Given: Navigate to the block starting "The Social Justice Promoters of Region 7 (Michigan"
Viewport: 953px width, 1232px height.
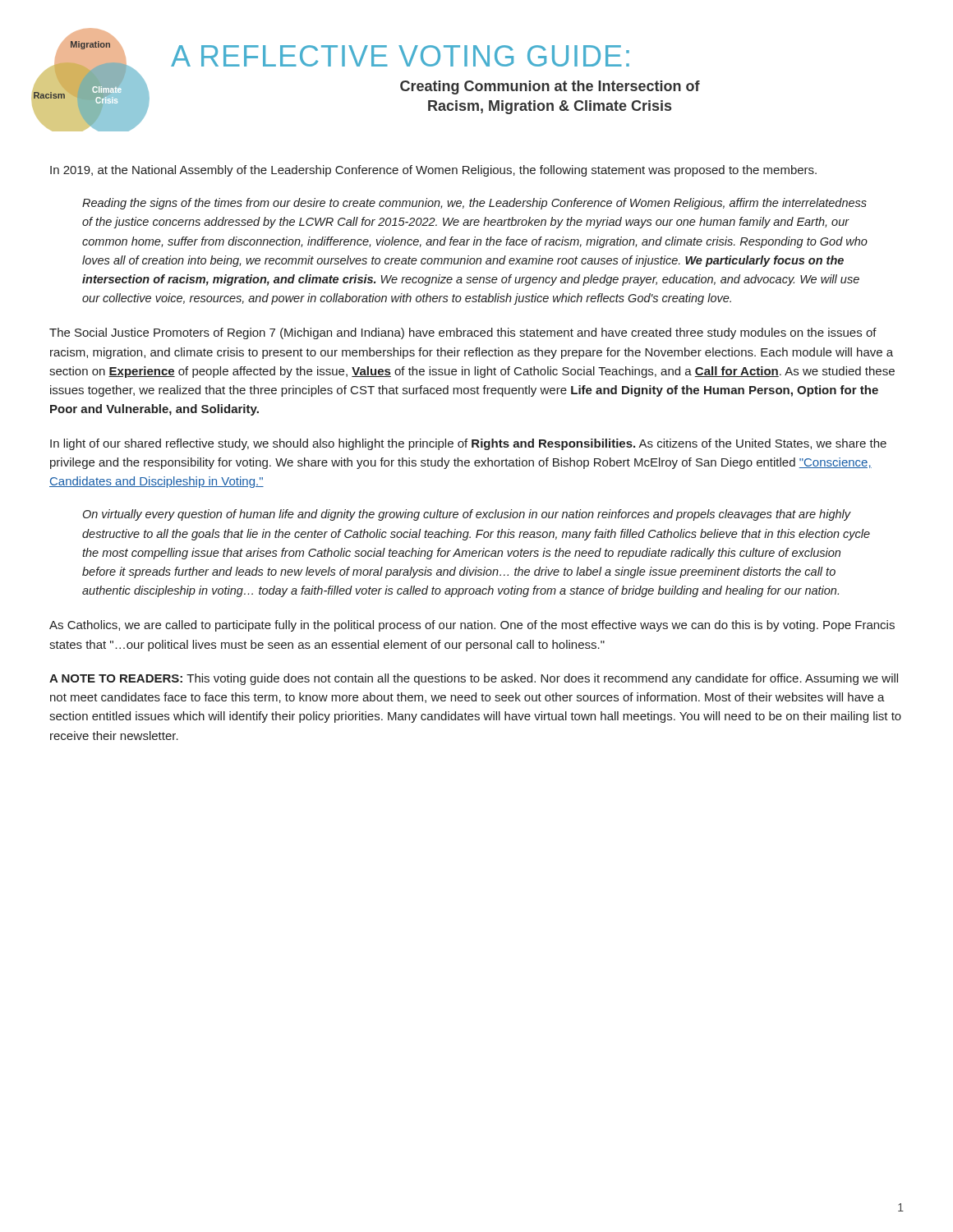Looking at the screenshot, I should [472, 371].
